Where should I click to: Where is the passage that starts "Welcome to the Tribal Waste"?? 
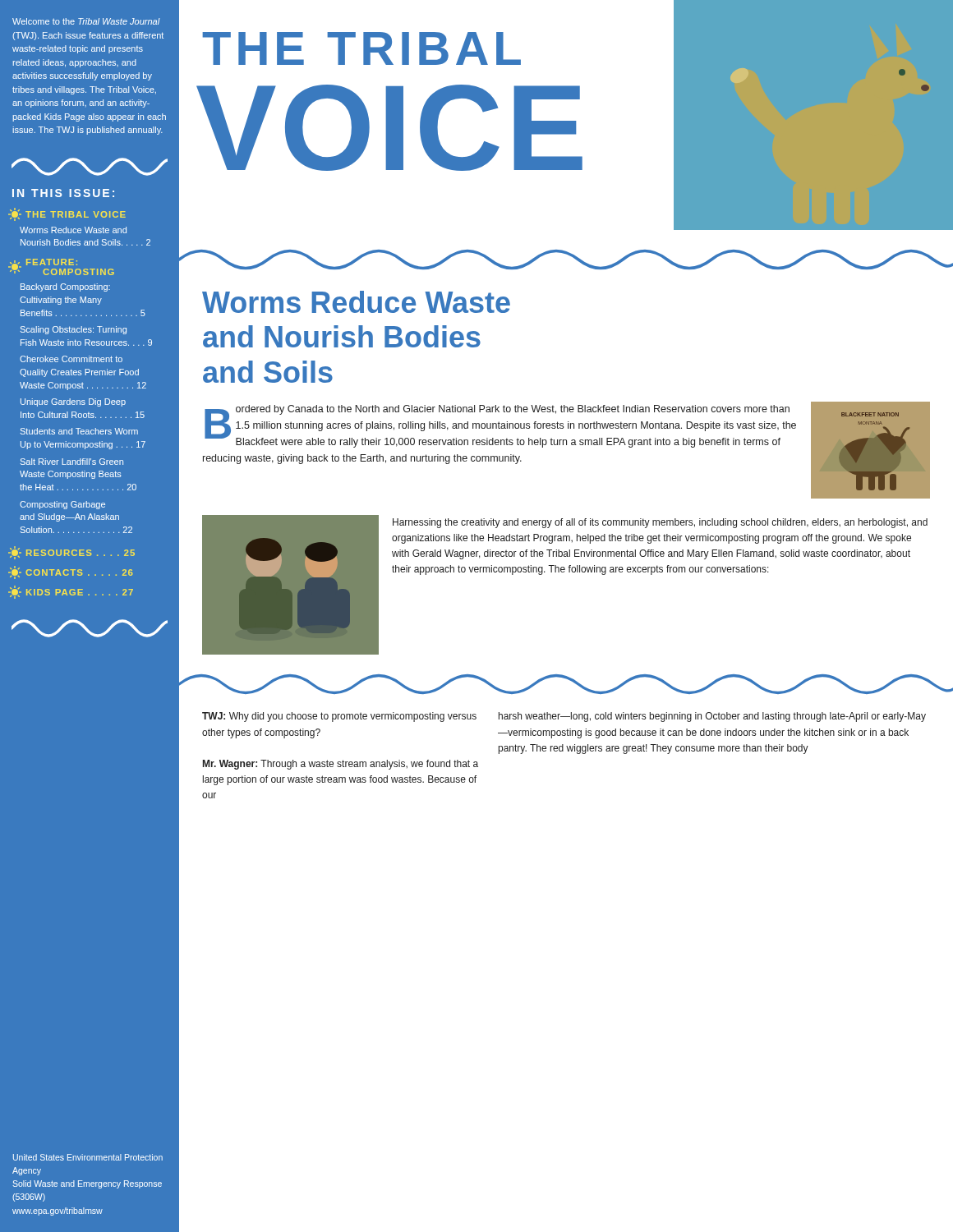pos(89,76)
